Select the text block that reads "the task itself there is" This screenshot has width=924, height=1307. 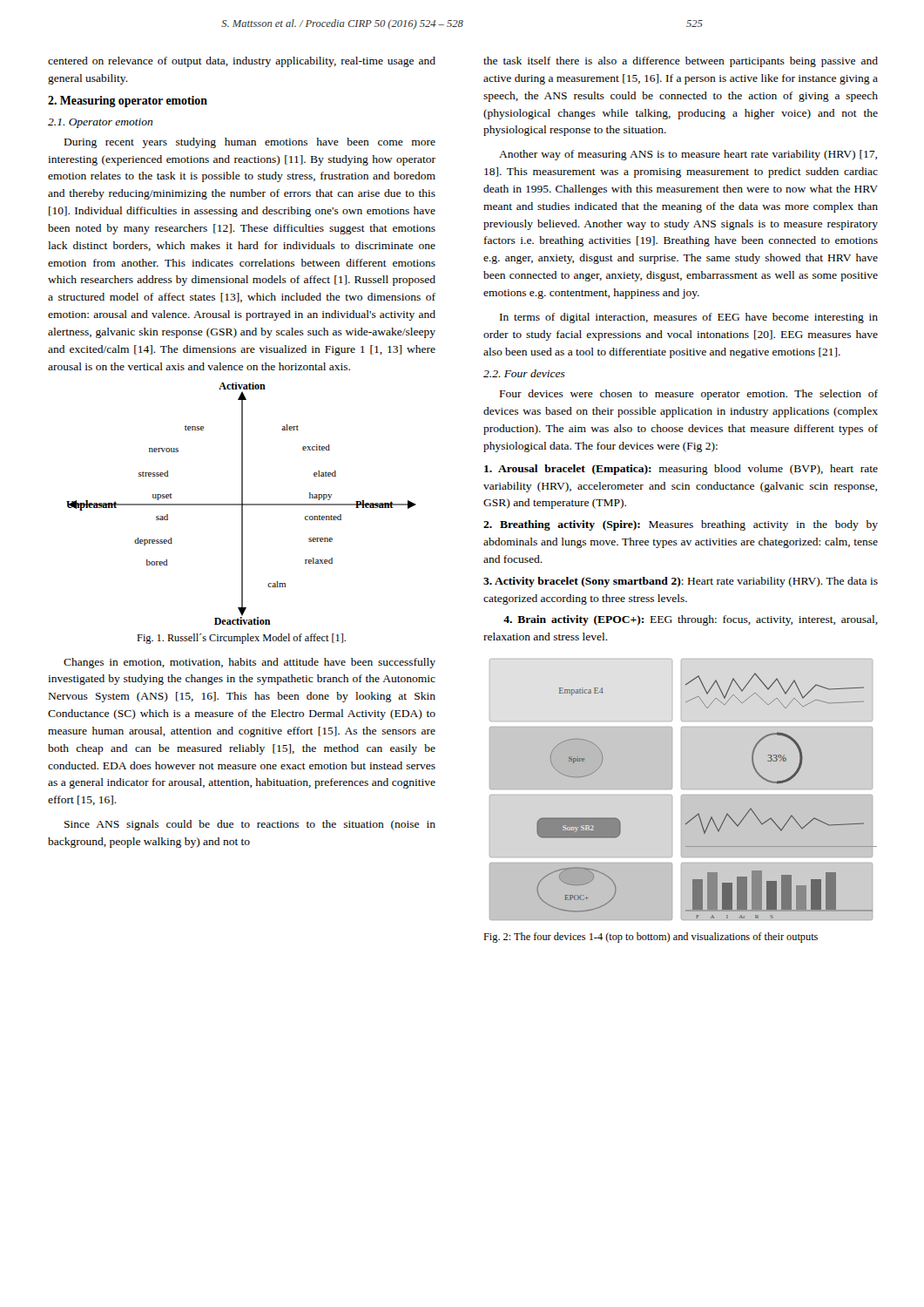(x=681, y=95)
